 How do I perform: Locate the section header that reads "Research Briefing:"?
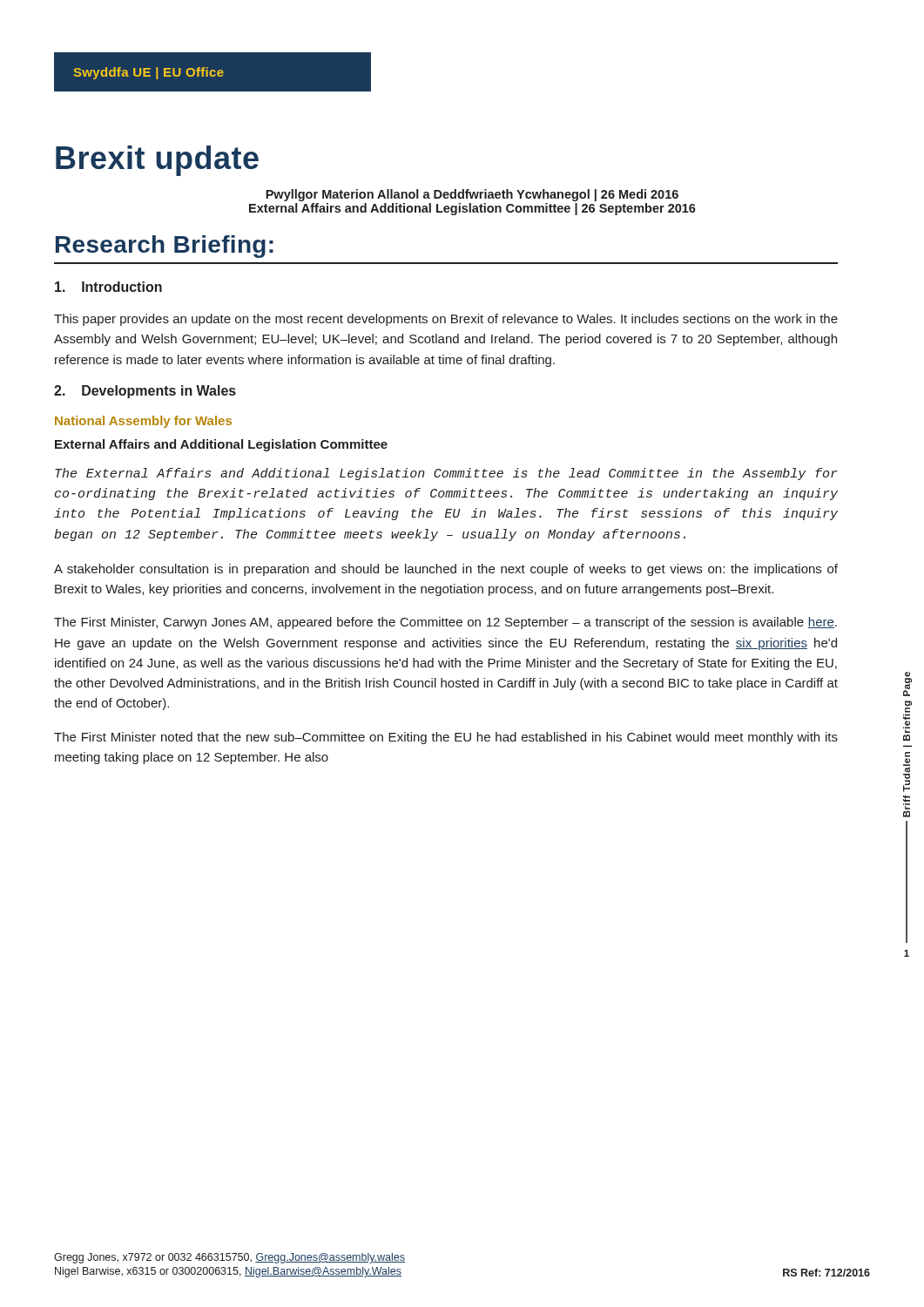click(x=165, y=247)
